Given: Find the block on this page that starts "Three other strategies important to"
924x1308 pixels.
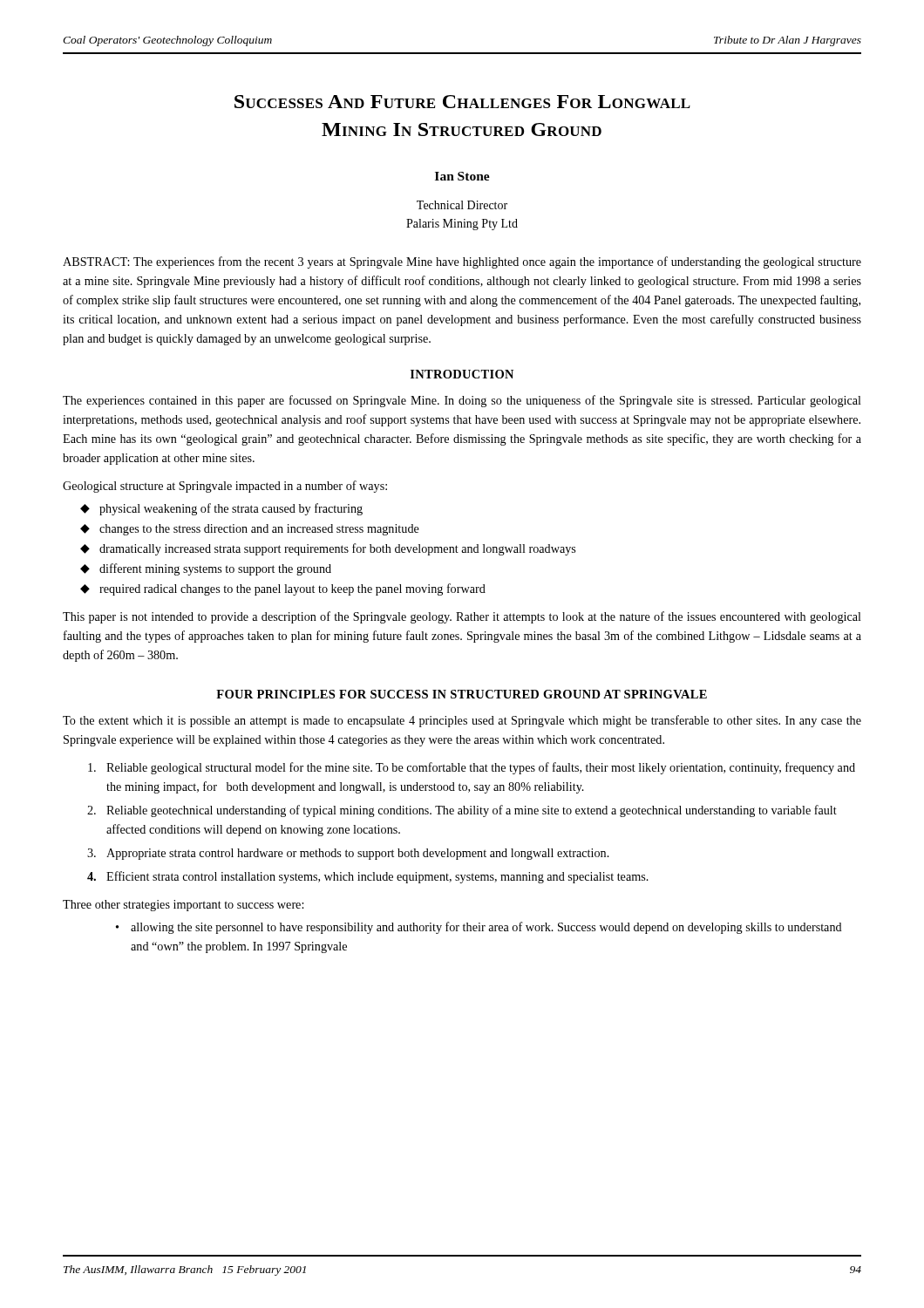Looking at the screenshot, I should 184,904.
